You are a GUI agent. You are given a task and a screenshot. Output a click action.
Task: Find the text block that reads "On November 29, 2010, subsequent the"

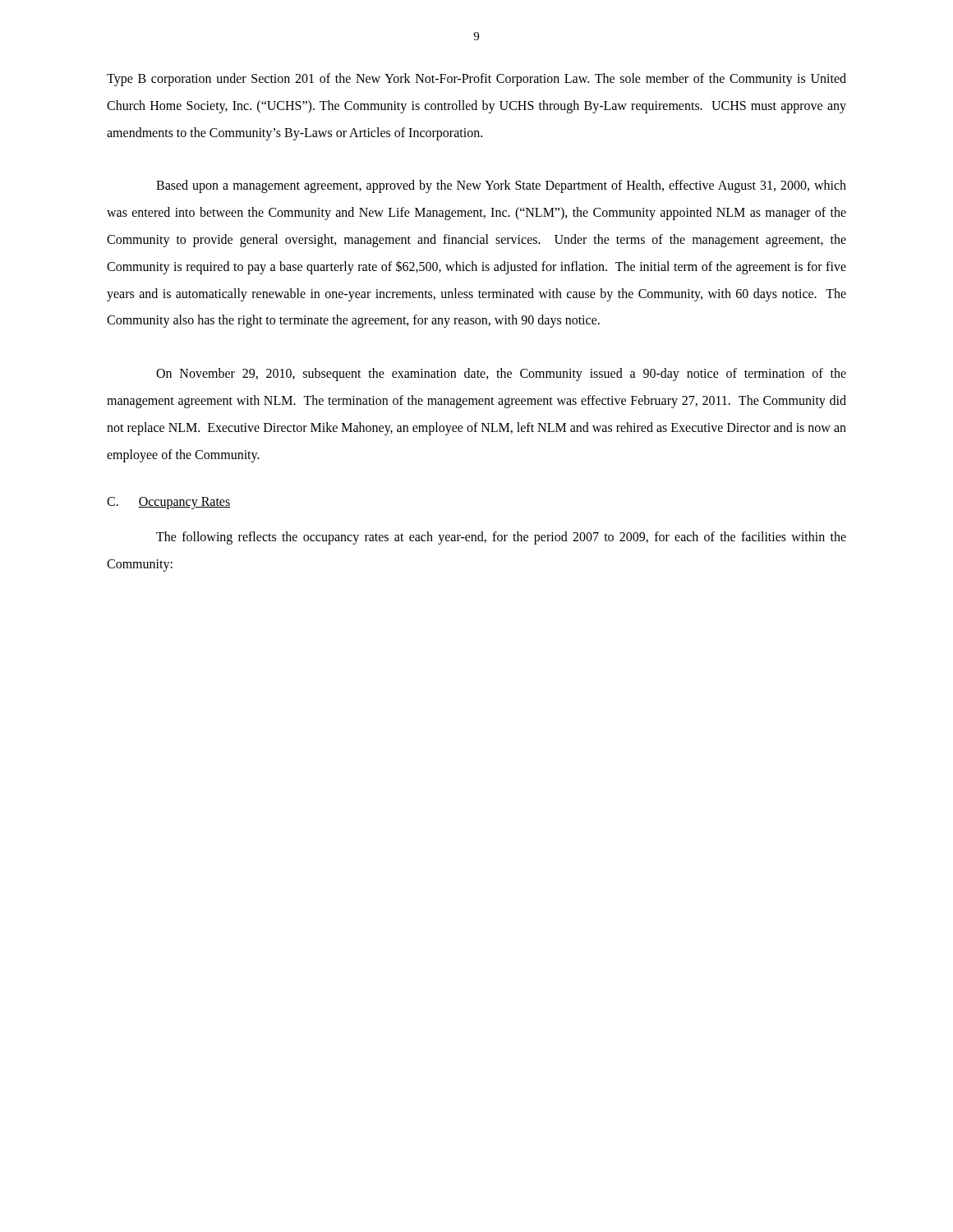pos(476,415)
